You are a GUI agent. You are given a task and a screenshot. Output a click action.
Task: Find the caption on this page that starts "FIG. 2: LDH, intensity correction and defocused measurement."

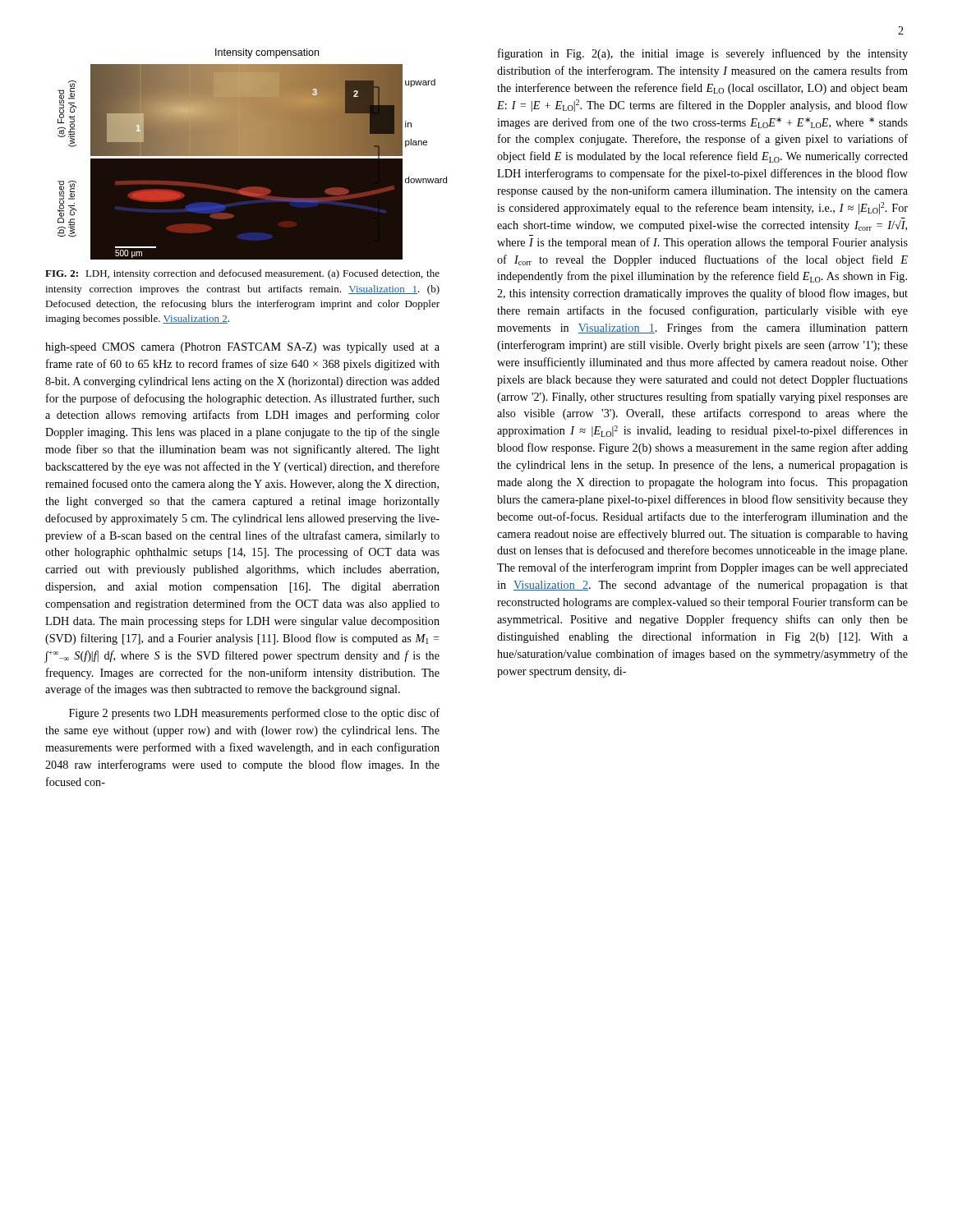point(242,296)
